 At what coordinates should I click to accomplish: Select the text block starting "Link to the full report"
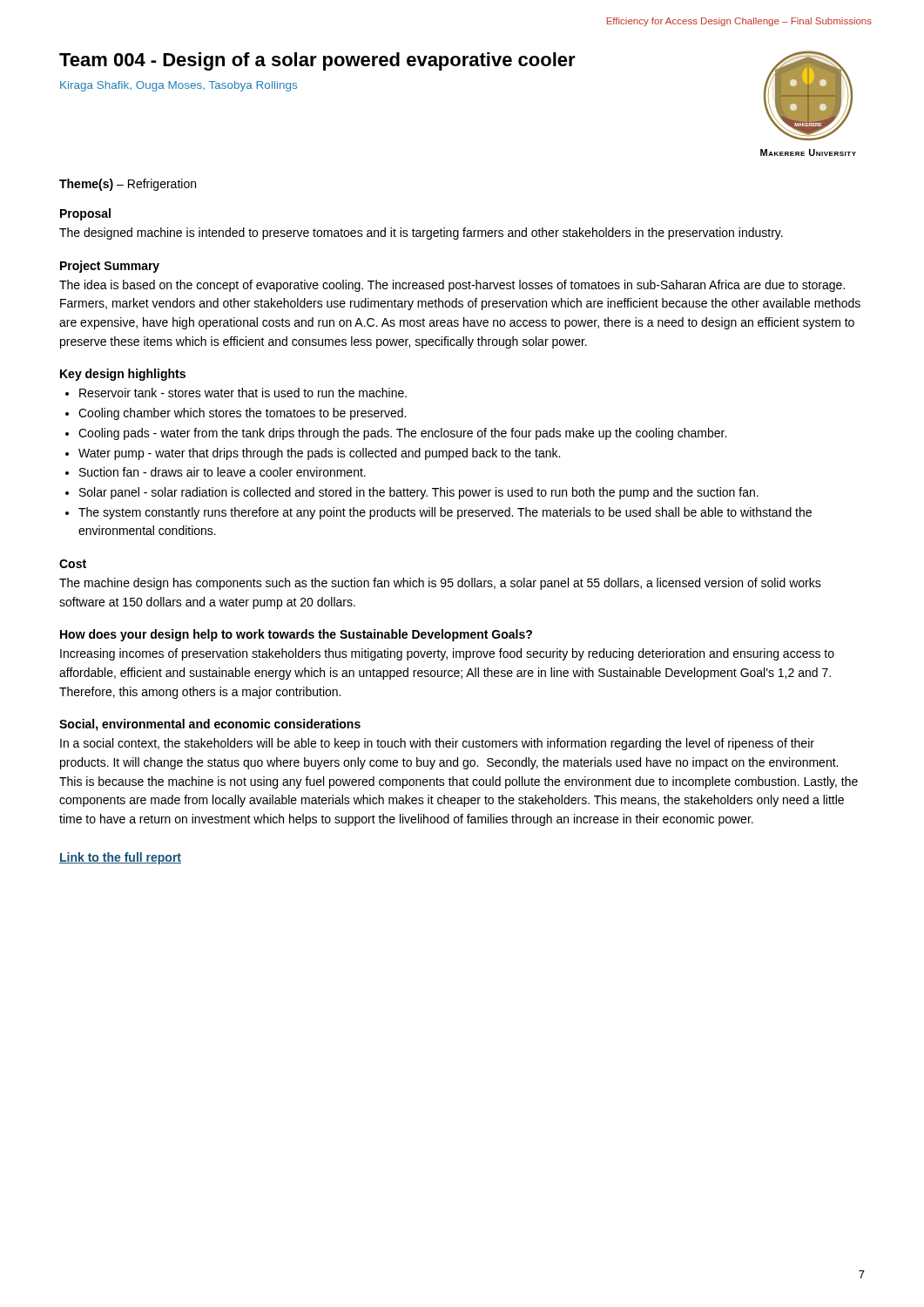[120, 857]
